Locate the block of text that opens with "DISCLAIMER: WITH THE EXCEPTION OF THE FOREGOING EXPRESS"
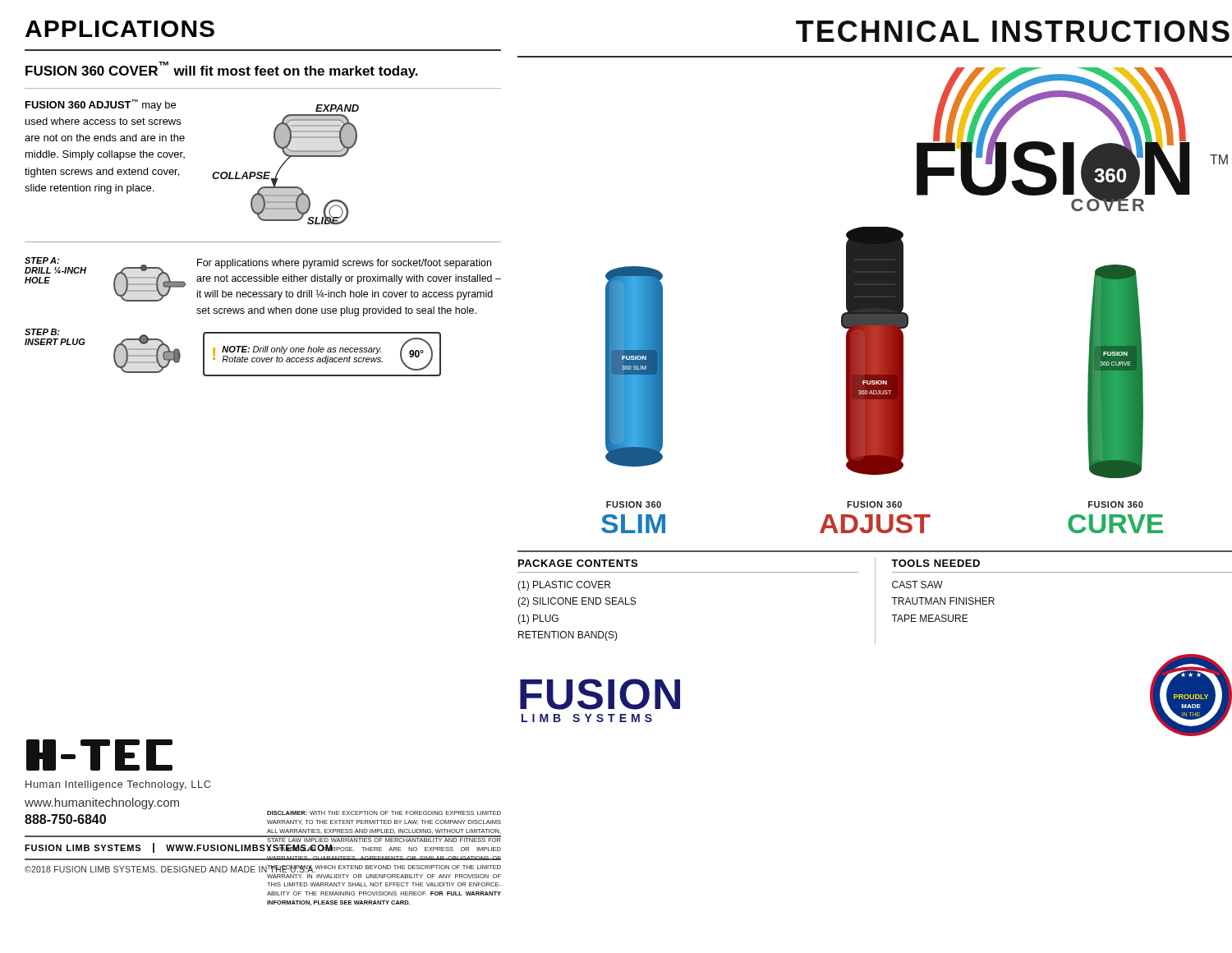Viewport: 1232px width, 953px height. pos(384,859)
